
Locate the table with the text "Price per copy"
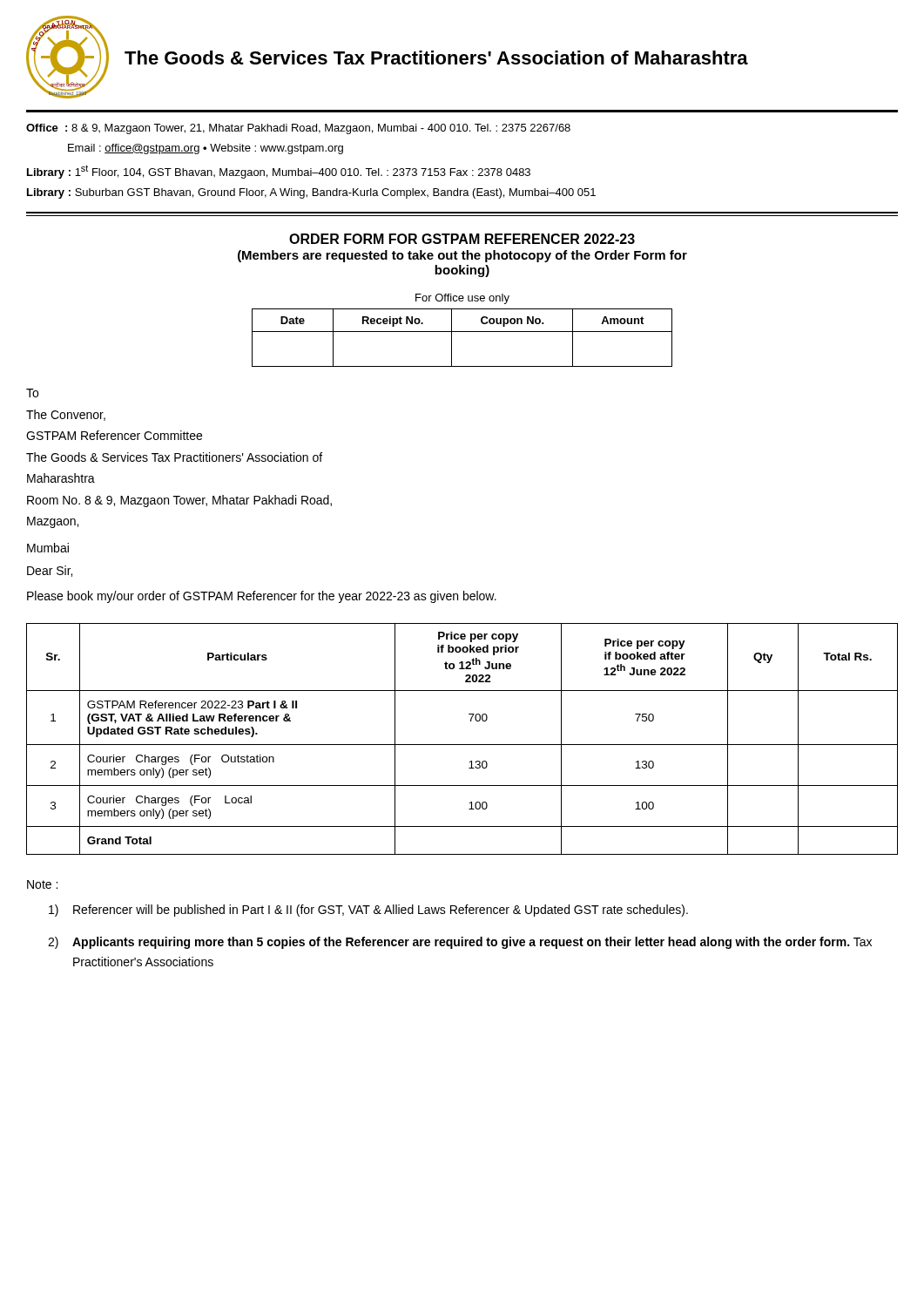point(462,739)
